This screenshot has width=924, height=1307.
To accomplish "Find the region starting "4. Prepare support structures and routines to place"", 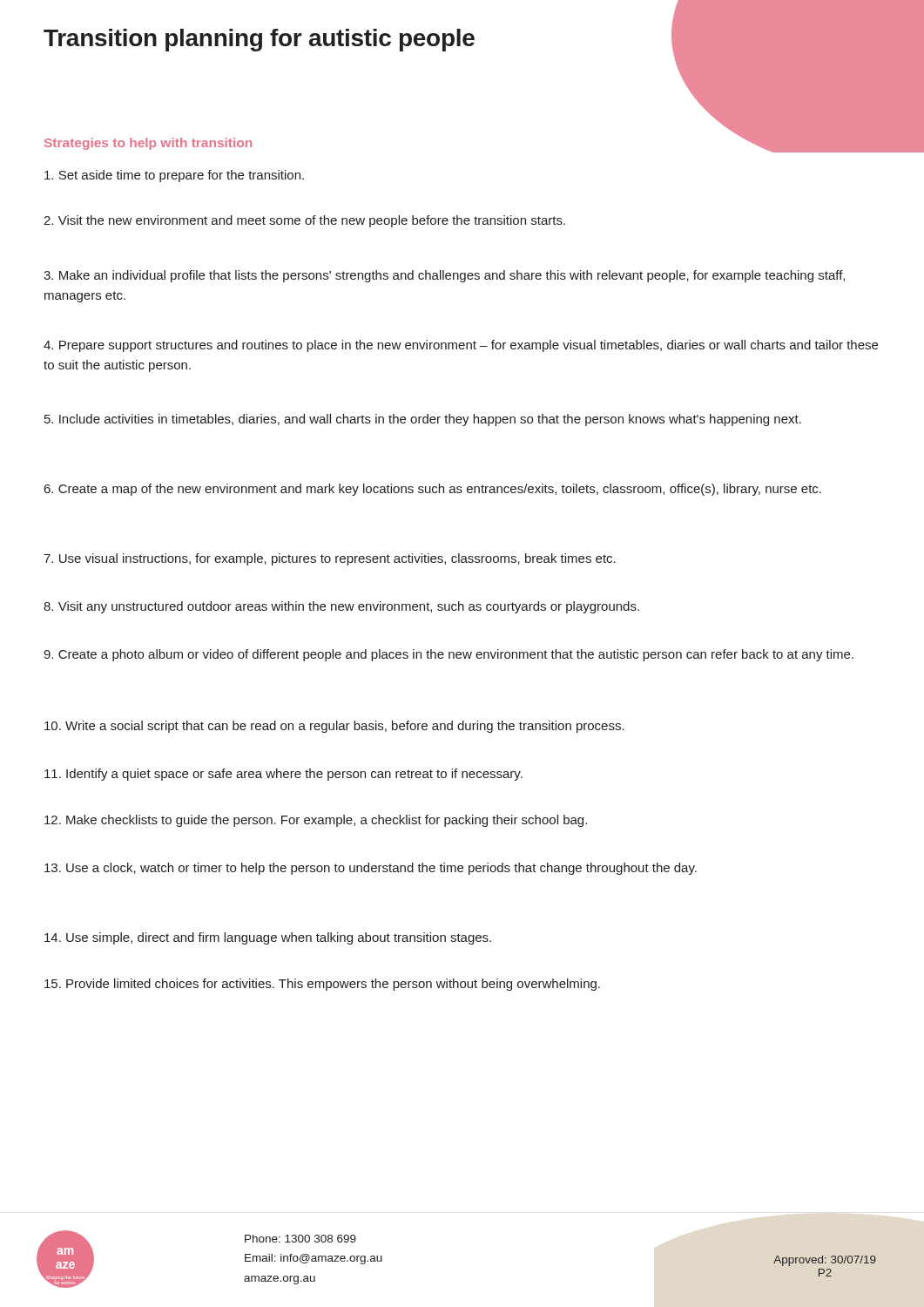I will point(461,354).
